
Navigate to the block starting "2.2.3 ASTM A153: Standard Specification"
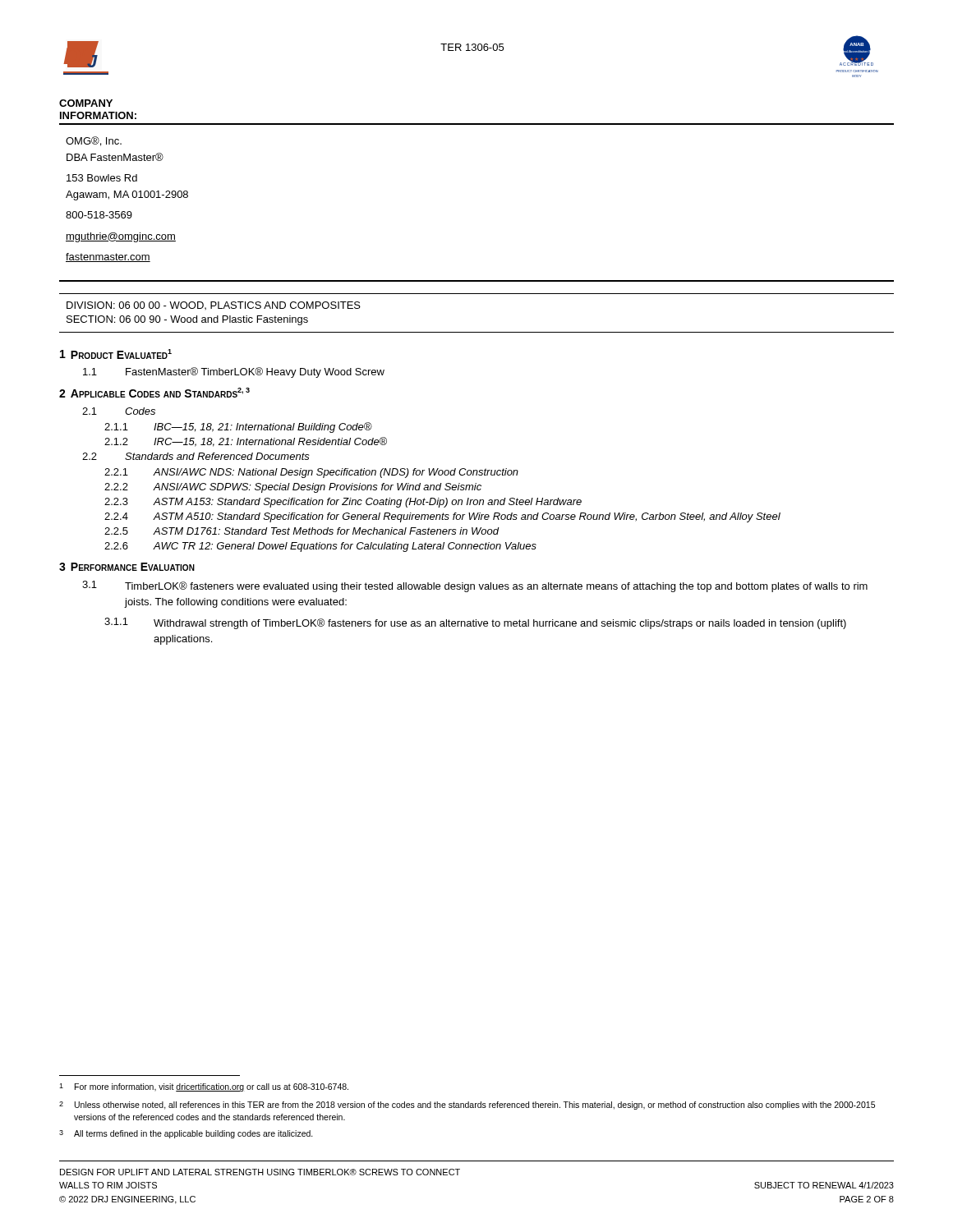tap(499, 501)
